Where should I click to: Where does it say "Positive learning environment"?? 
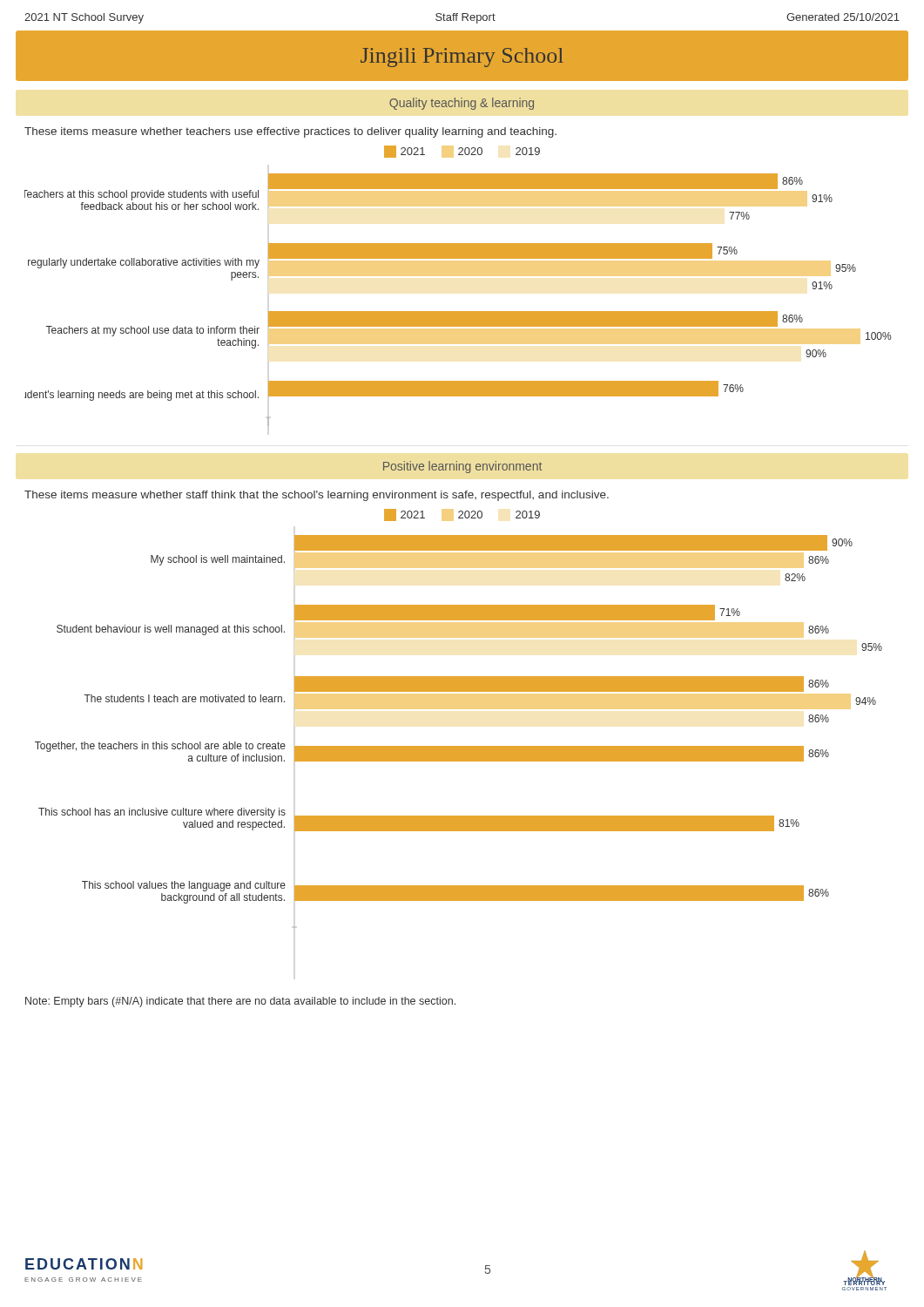[462, 466]
